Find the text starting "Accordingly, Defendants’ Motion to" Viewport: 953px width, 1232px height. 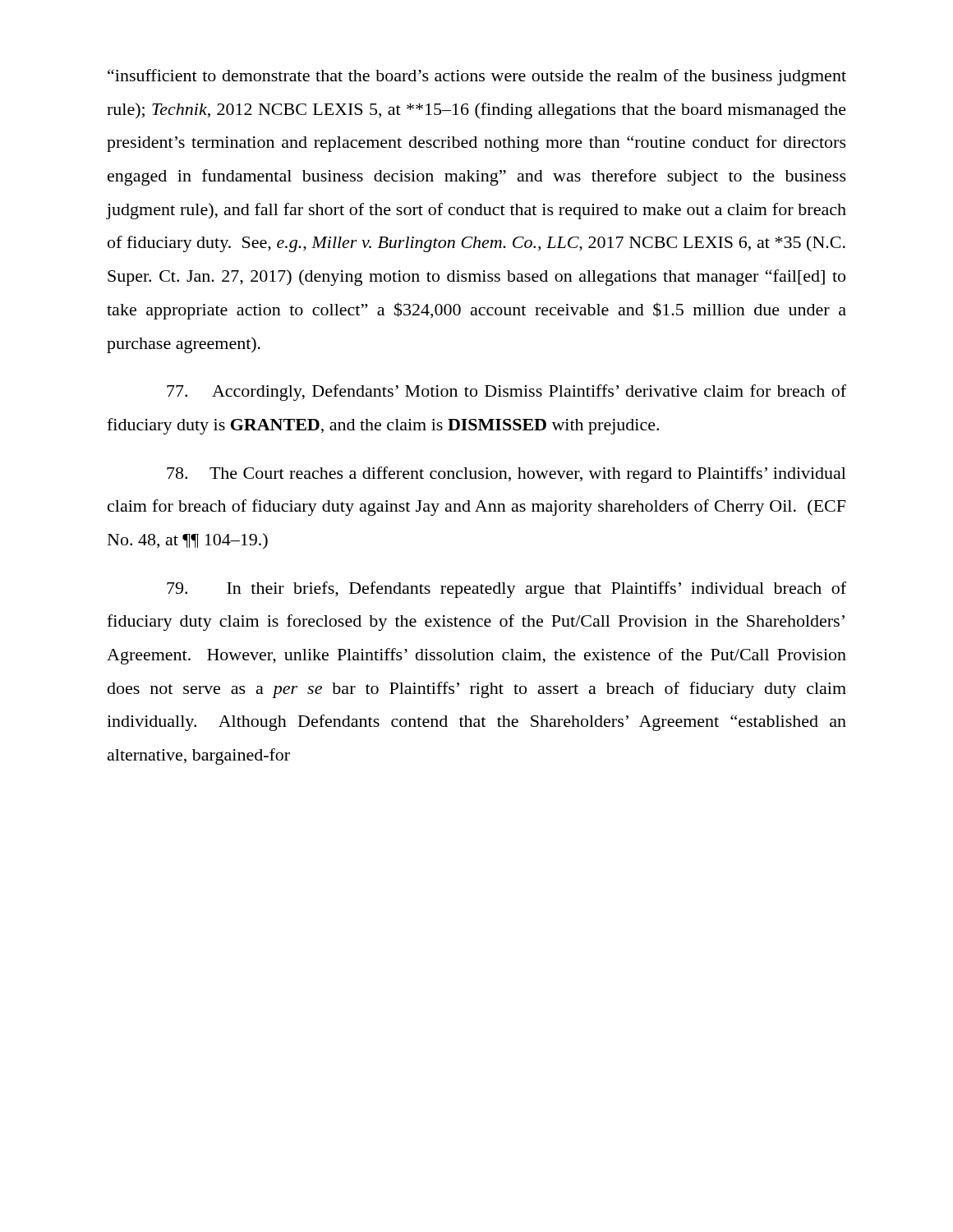tap(476, 408)
